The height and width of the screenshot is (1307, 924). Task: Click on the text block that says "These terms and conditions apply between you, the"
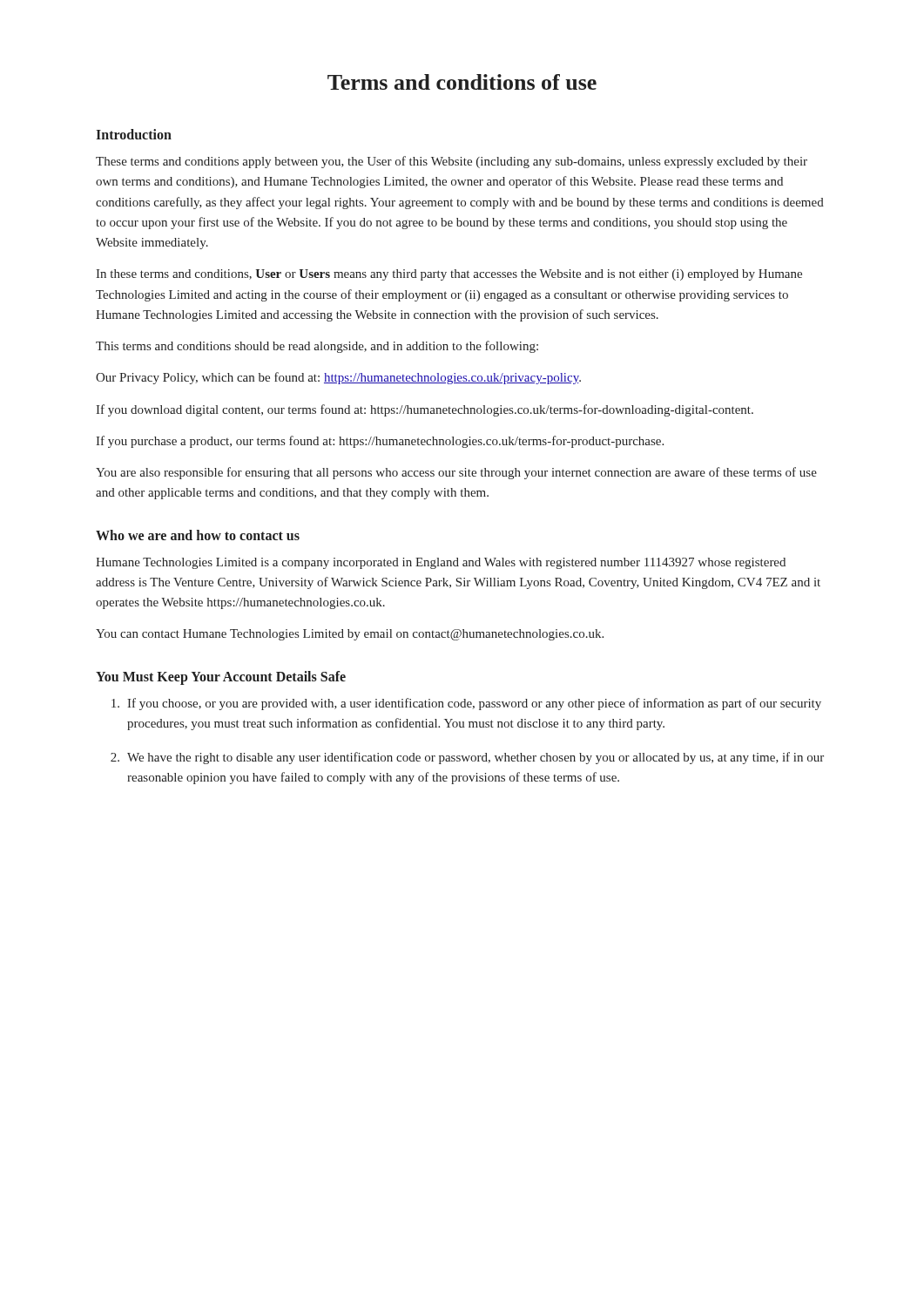(460, 202)
